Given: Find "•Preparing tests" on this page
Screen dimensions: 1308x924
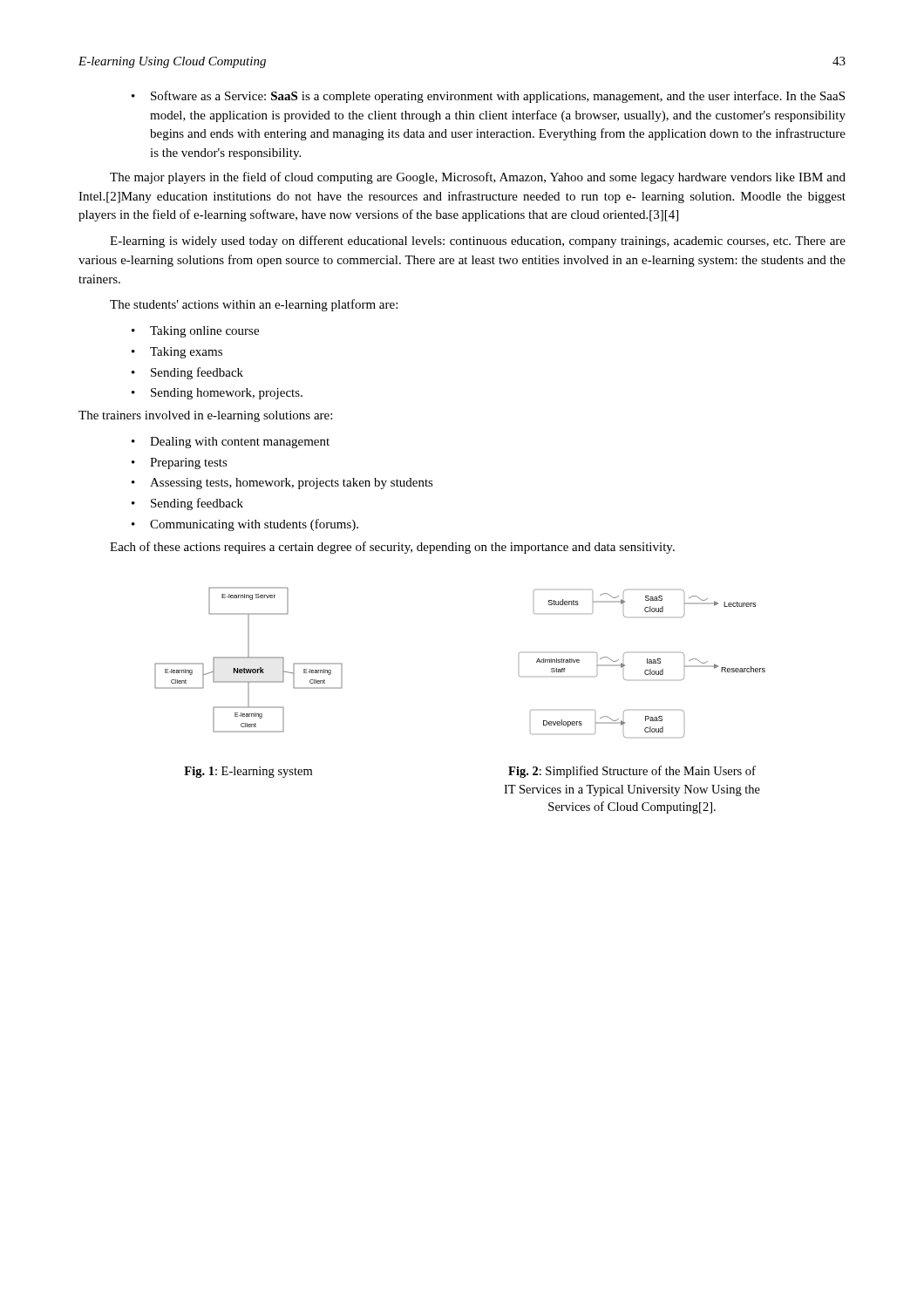Looking at the screenshot, I should (180, 463).
